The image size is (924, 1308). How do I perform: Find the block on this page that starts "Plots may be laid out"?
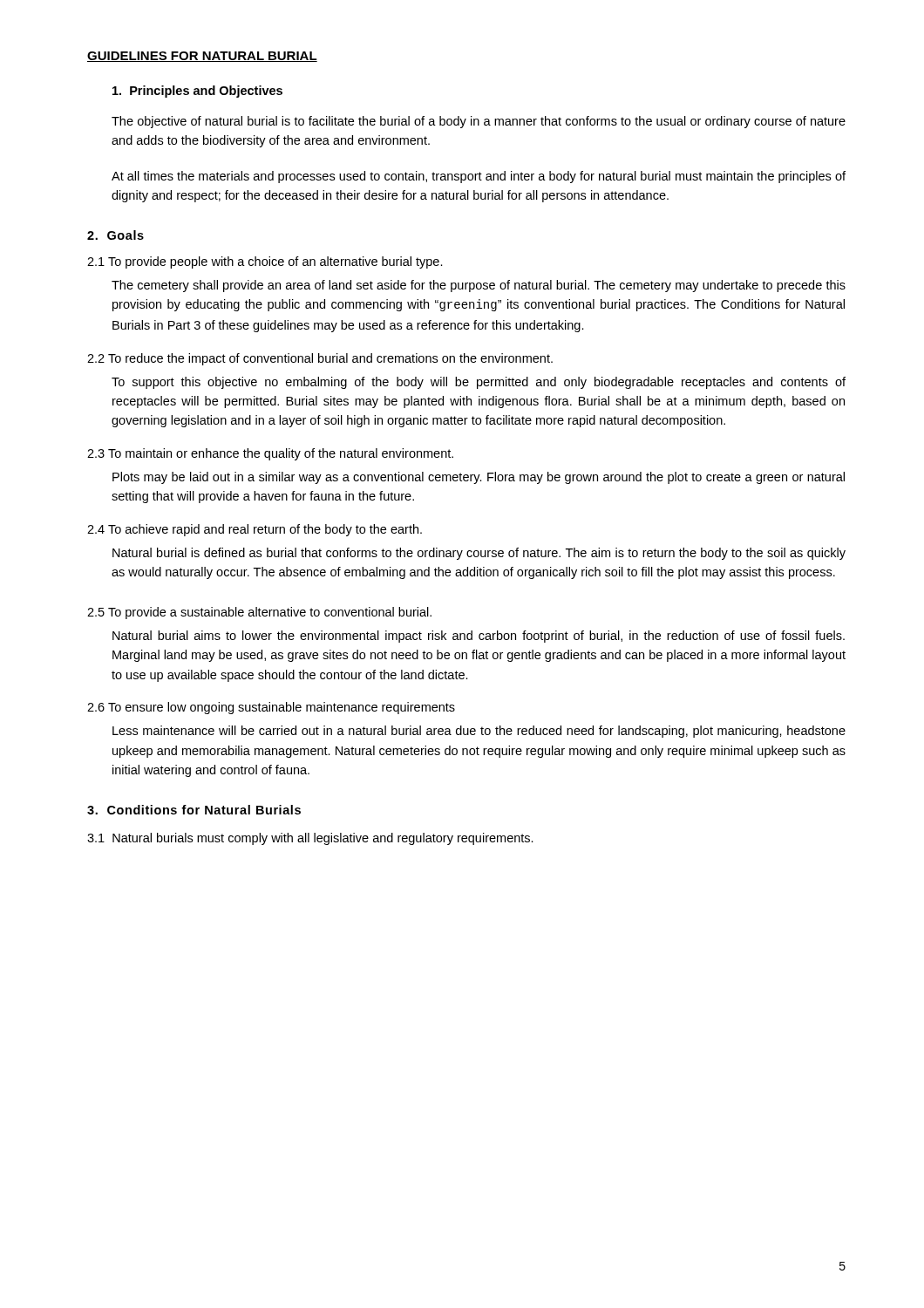479,487
